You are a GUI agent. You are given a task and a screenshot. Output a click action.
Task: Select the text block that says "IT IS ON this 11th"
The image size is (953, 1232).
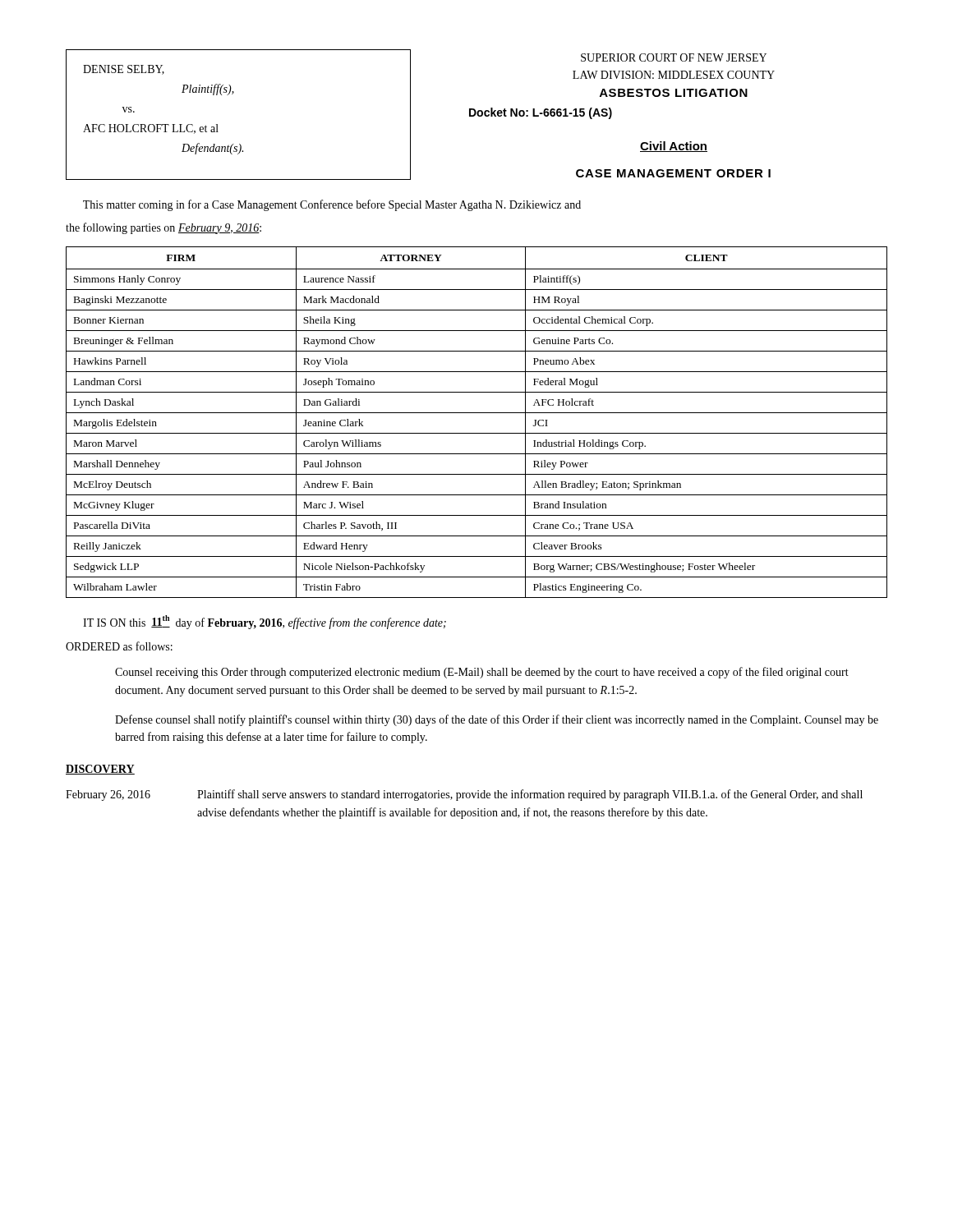tap(256, 621)
